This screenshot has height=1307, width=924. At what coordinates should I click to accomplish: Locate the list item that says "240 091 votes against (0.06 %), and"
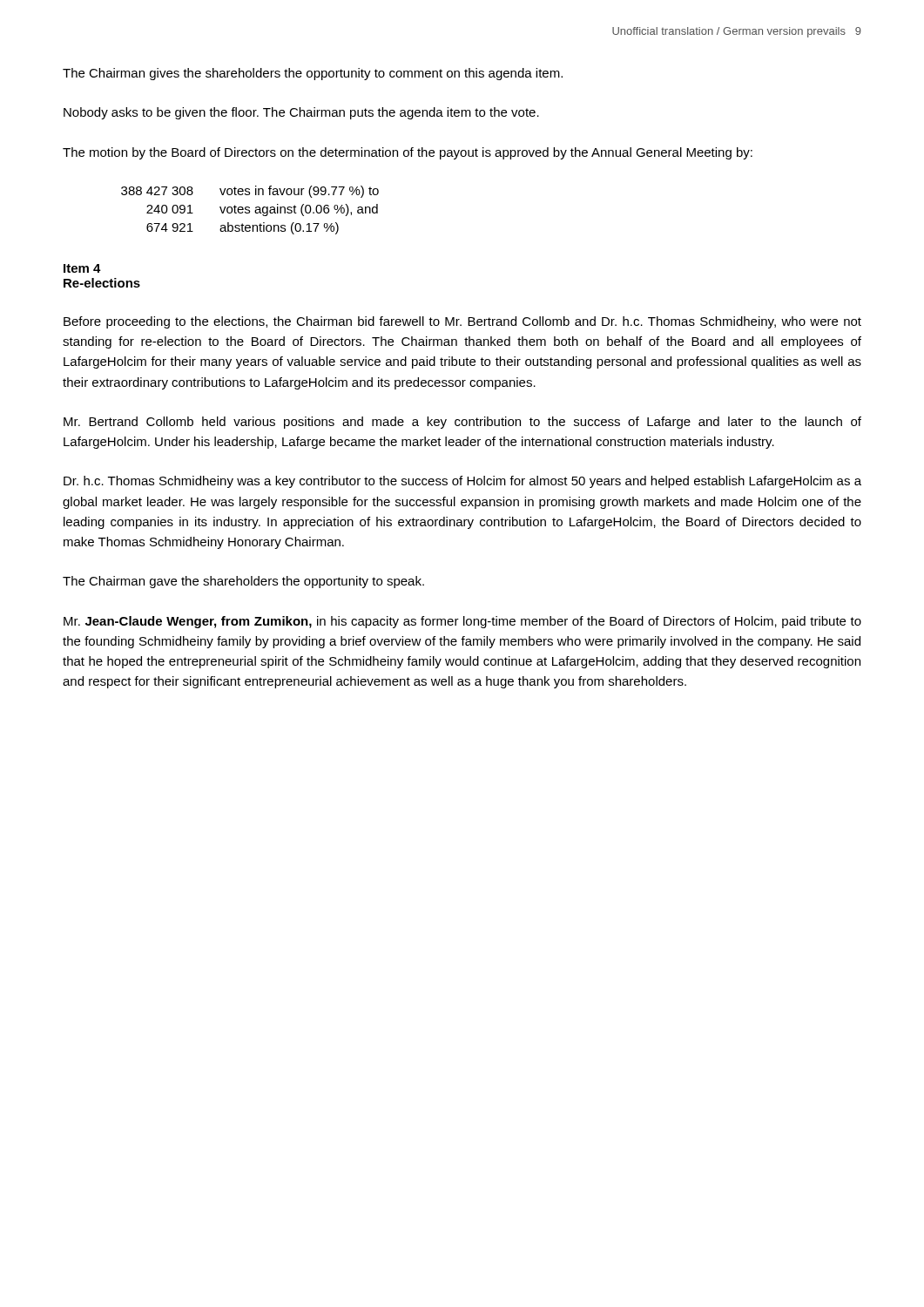[x=234, y=208]
